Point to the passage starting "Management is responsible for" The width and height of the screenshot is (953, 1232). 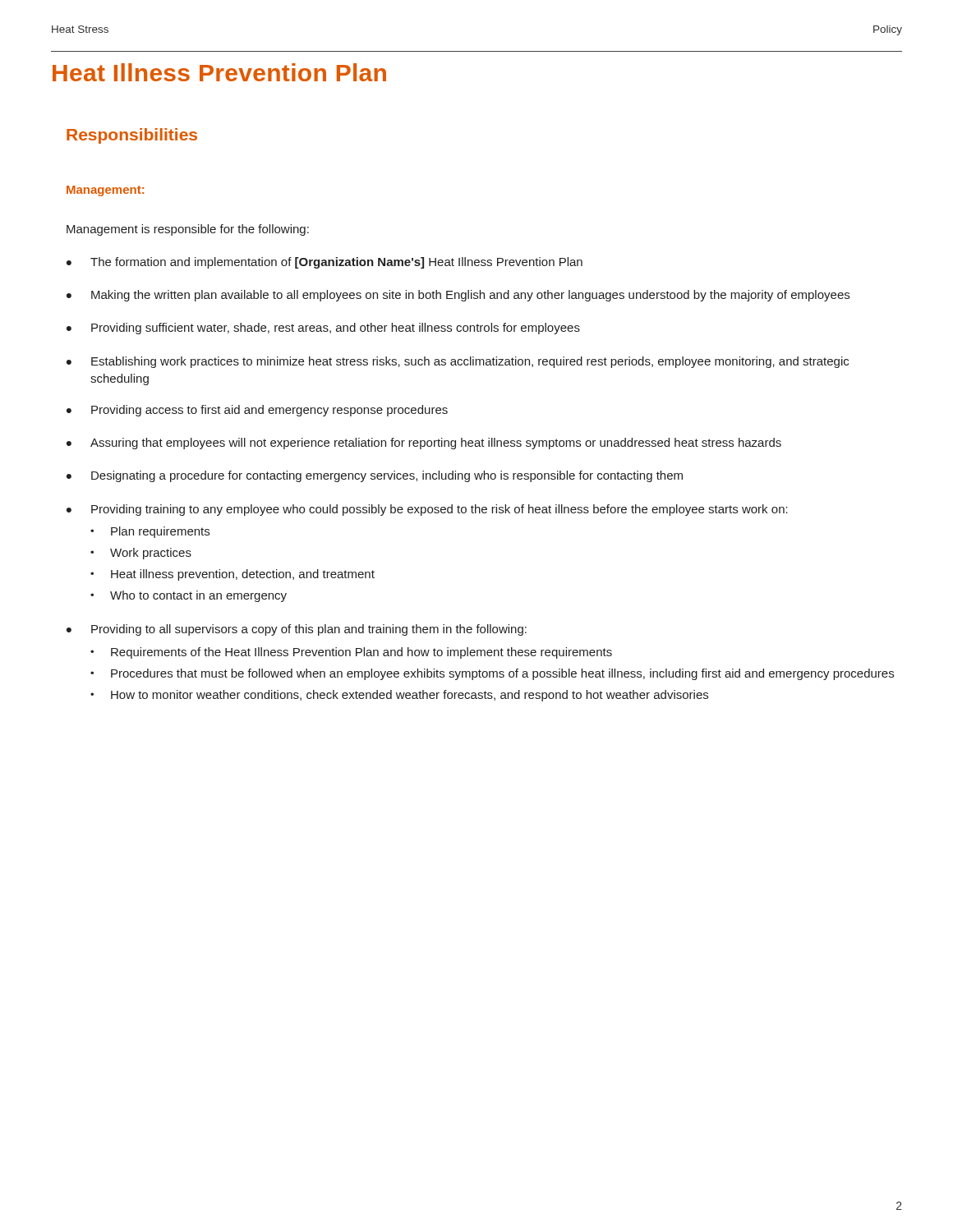pos(188,230)
